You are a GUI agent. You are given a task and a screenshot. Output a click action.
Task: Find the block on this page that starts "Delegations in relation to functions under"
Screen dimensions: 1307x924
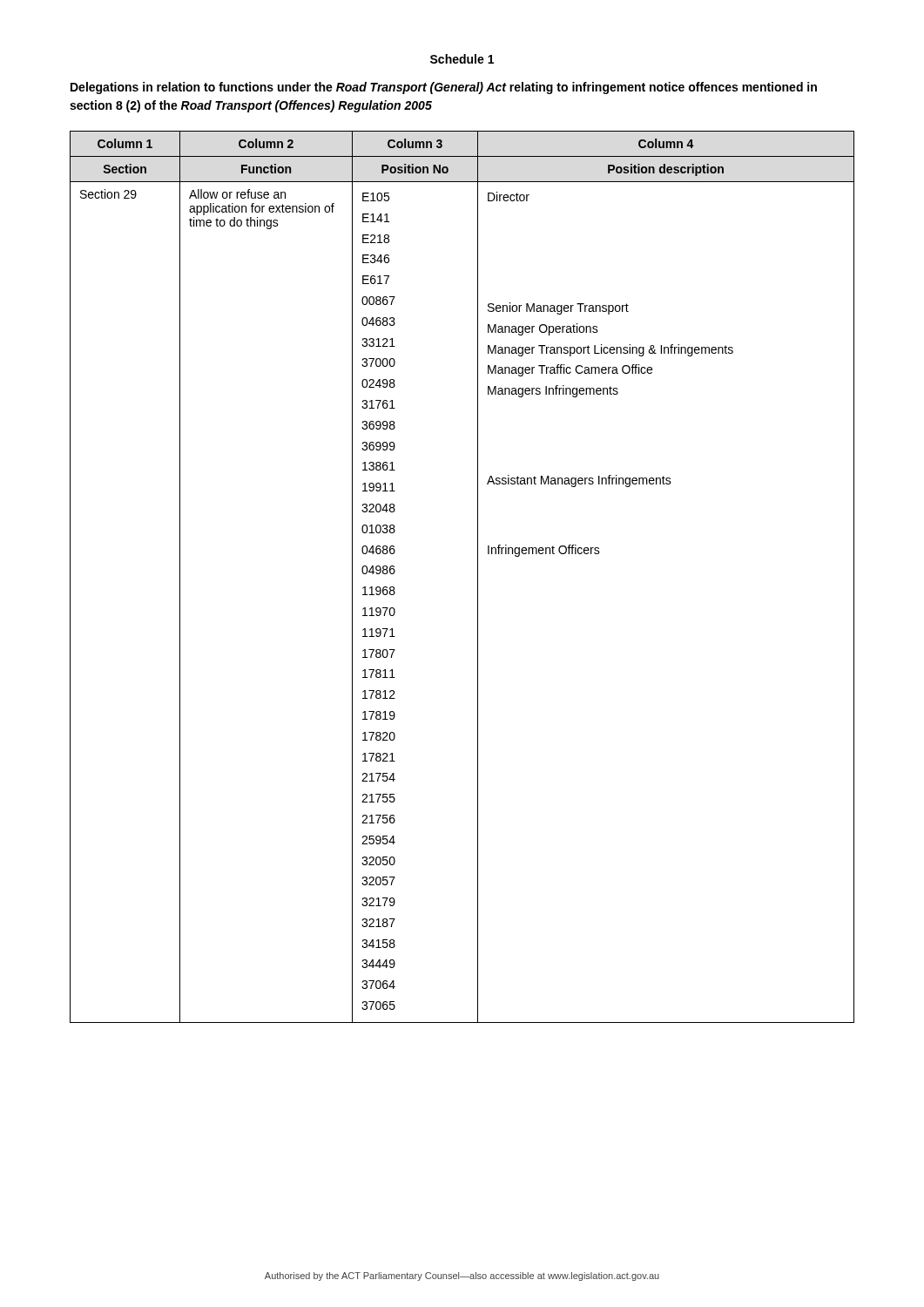(444, 96)
